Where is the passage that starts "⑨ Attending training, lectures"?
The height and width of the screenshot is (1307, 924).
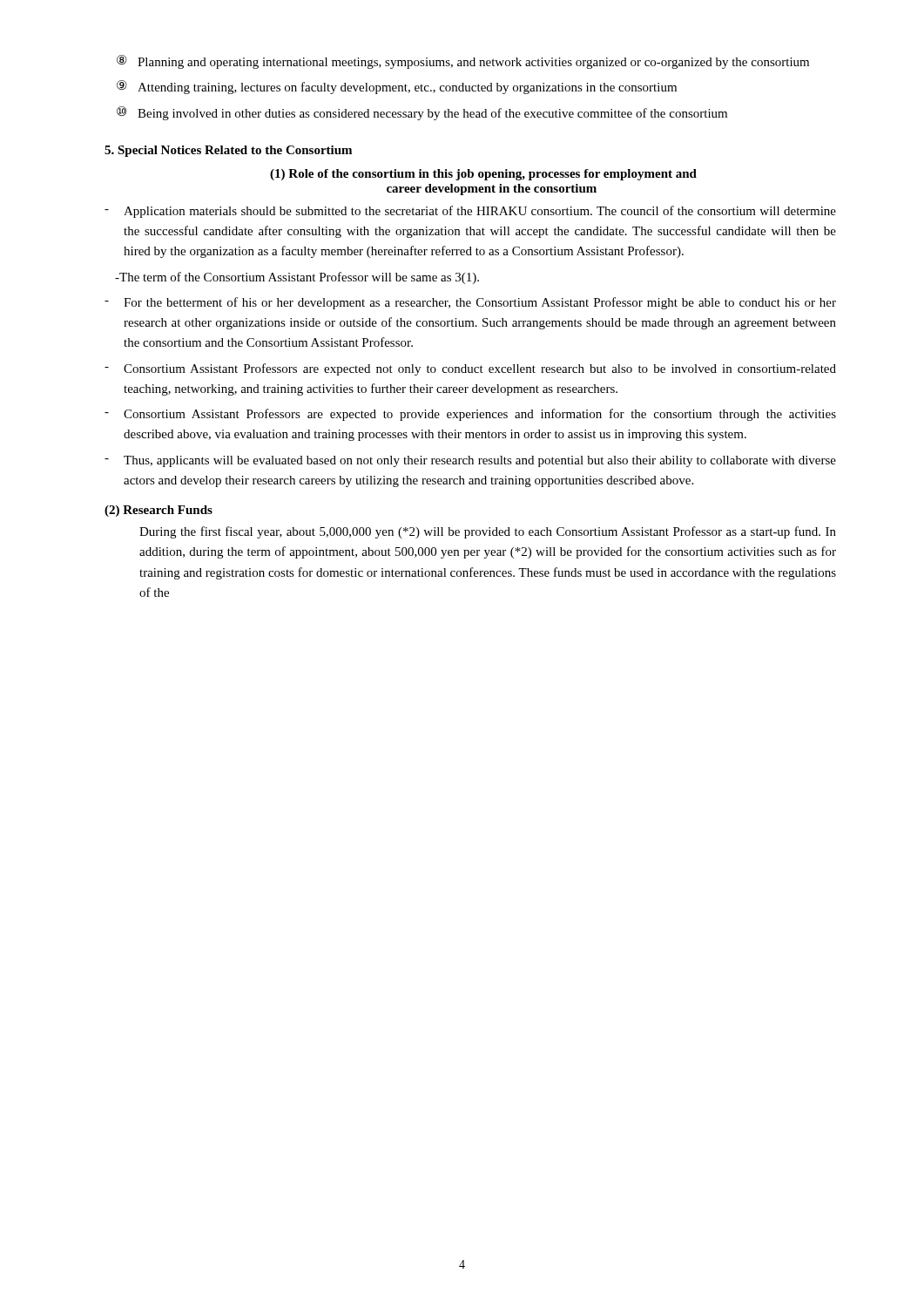point(470,88)
